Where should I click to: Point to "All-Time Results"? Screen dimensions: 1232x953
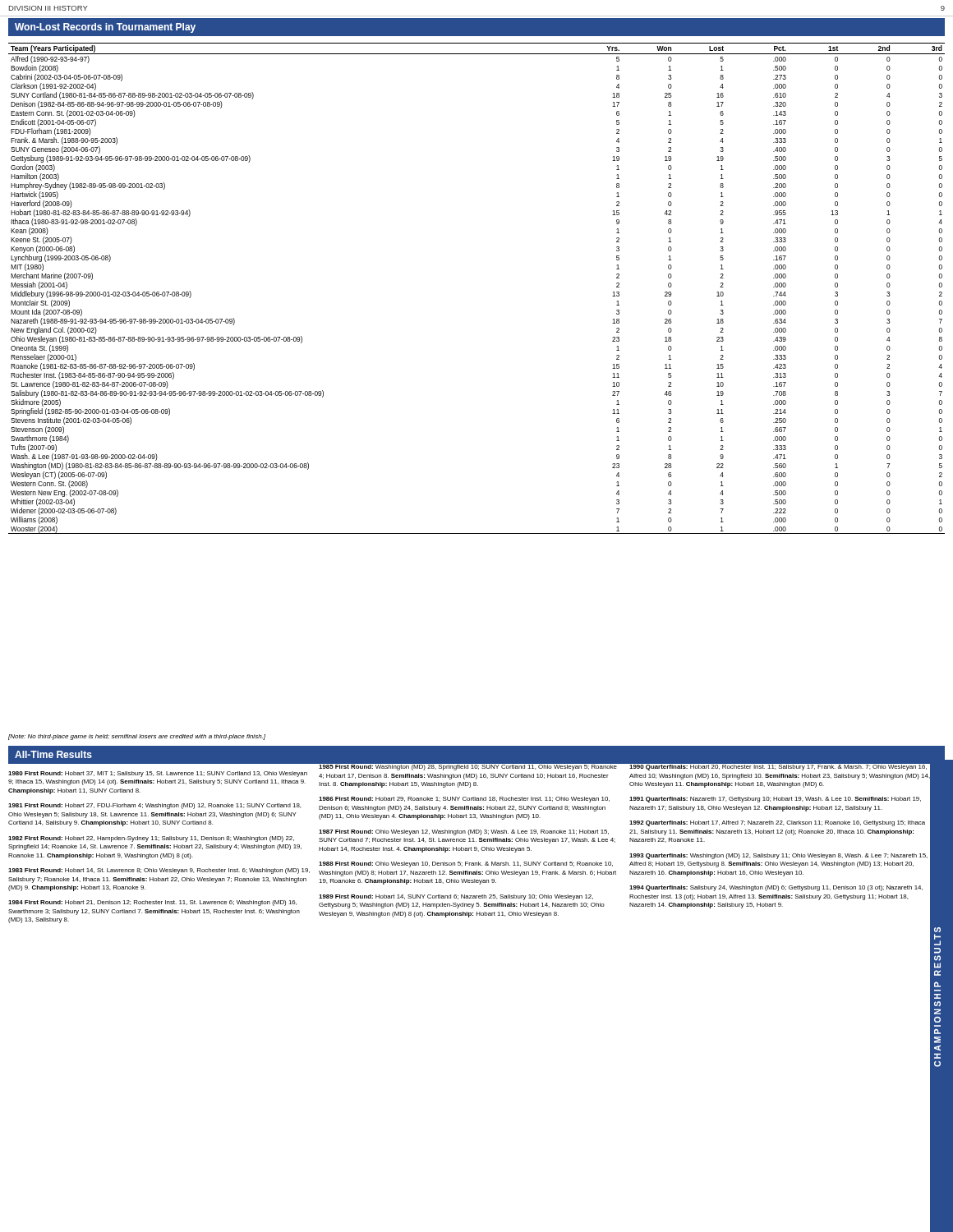click(53, 755)
